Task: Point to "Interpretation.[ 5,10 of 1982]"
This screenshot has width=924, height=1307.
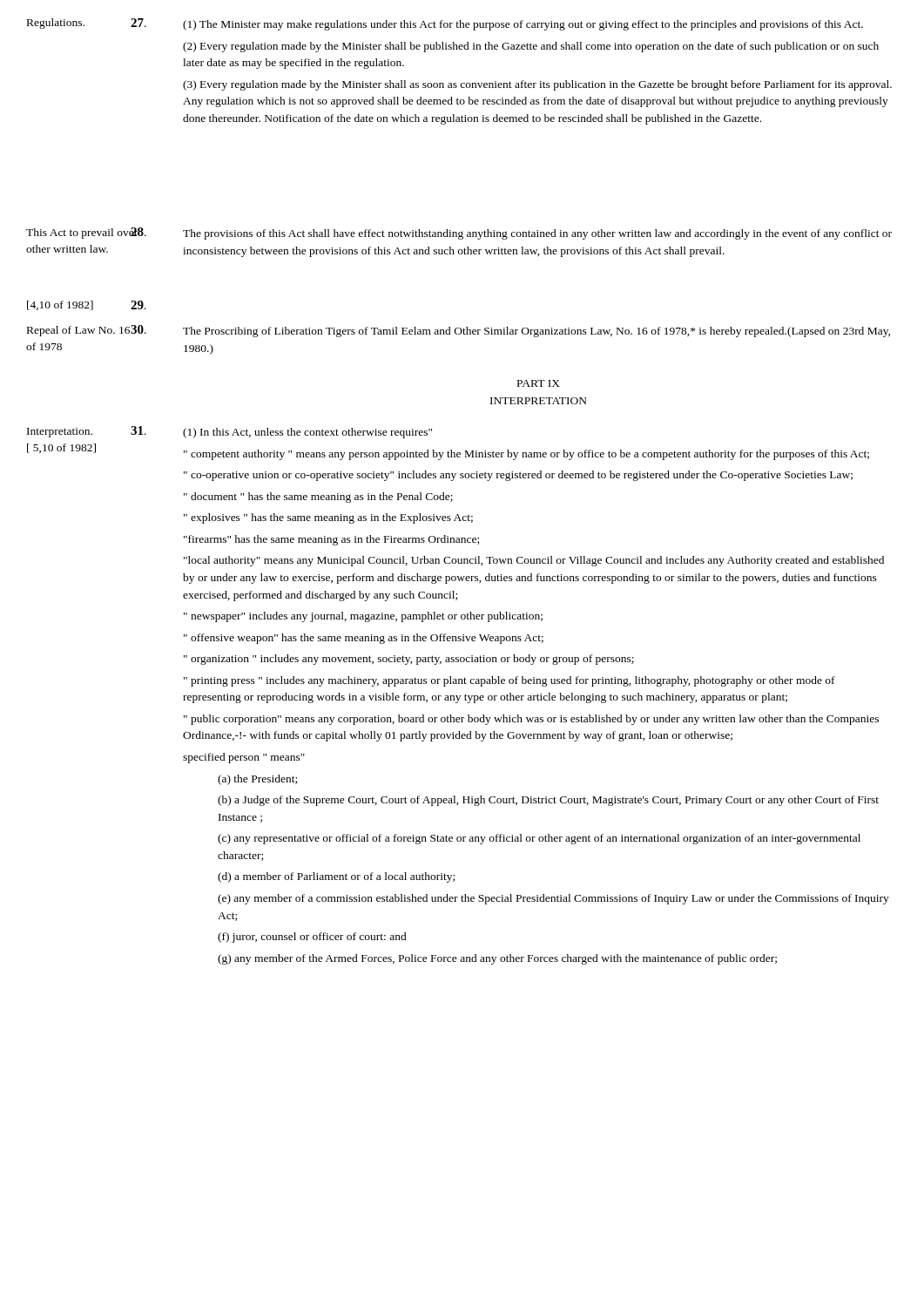Action: coord(61,439)
